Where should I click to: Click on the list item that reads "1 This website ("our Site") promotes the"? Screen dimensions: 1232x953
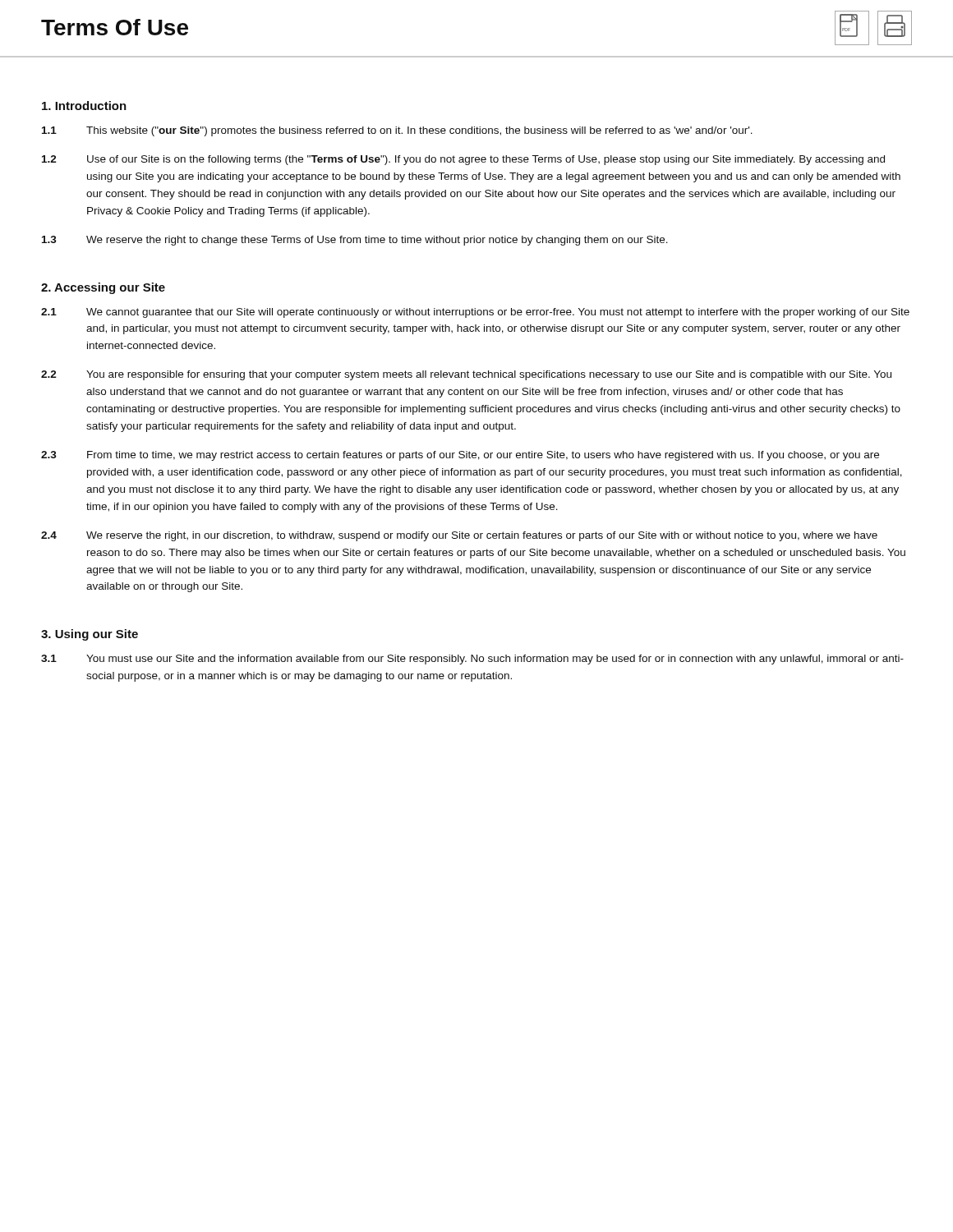(x=397, y=131)
